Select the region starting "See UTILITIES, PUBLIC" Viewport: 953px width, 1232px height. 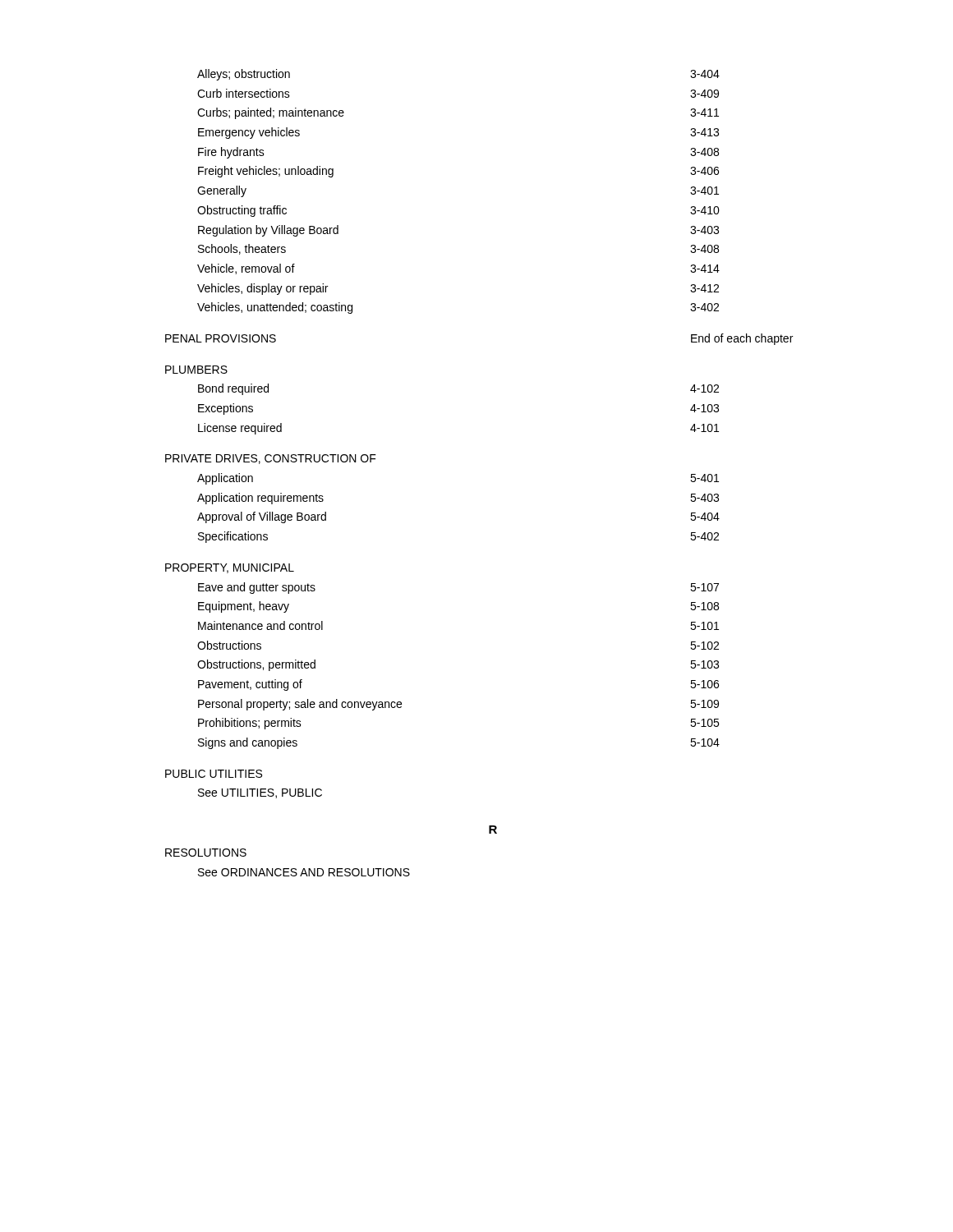(x=260, y=793)
